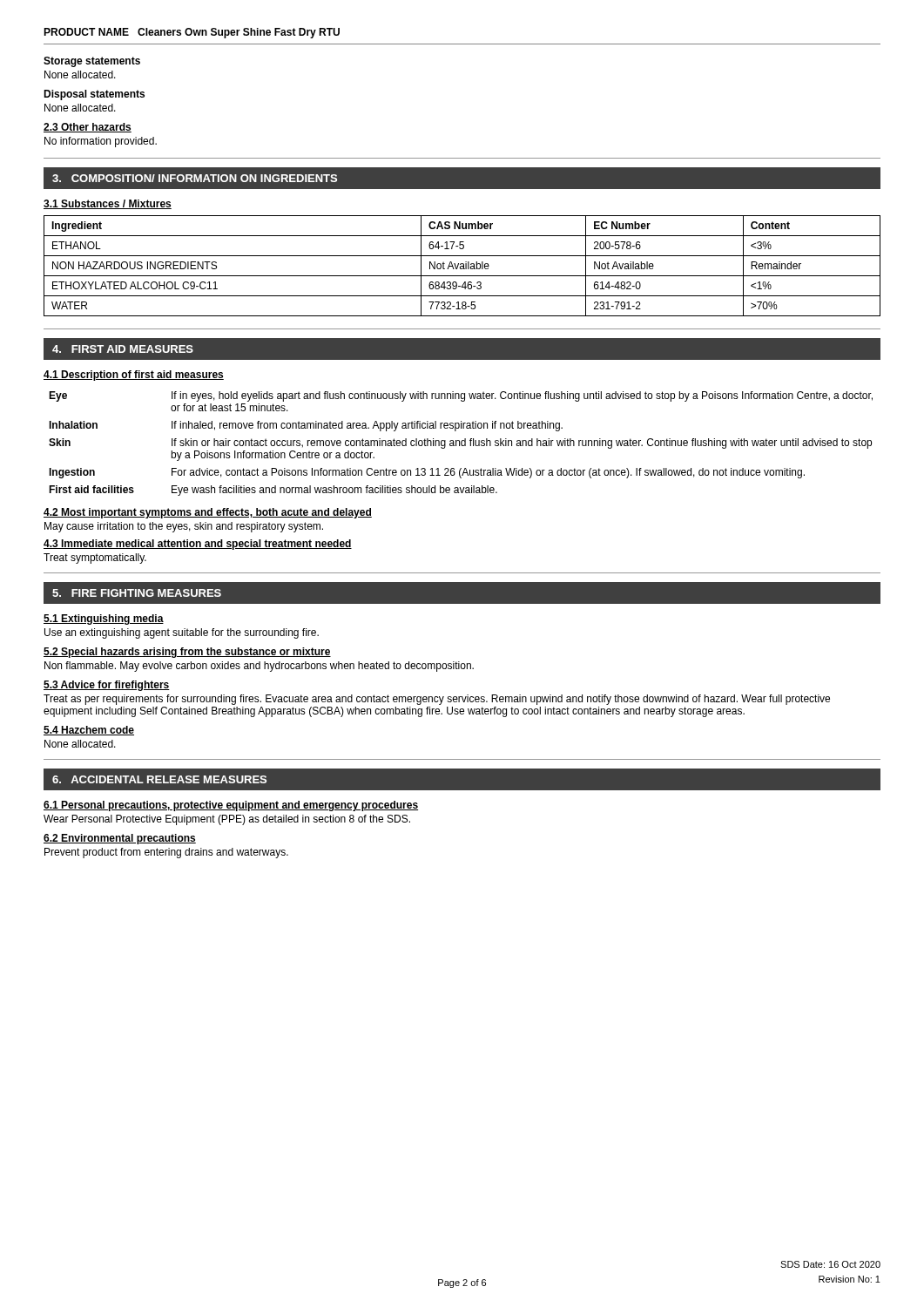Point to the passage starting "2.3 Other hazards"
Screen dimensions: 1307x924
[x=87, y=127]
